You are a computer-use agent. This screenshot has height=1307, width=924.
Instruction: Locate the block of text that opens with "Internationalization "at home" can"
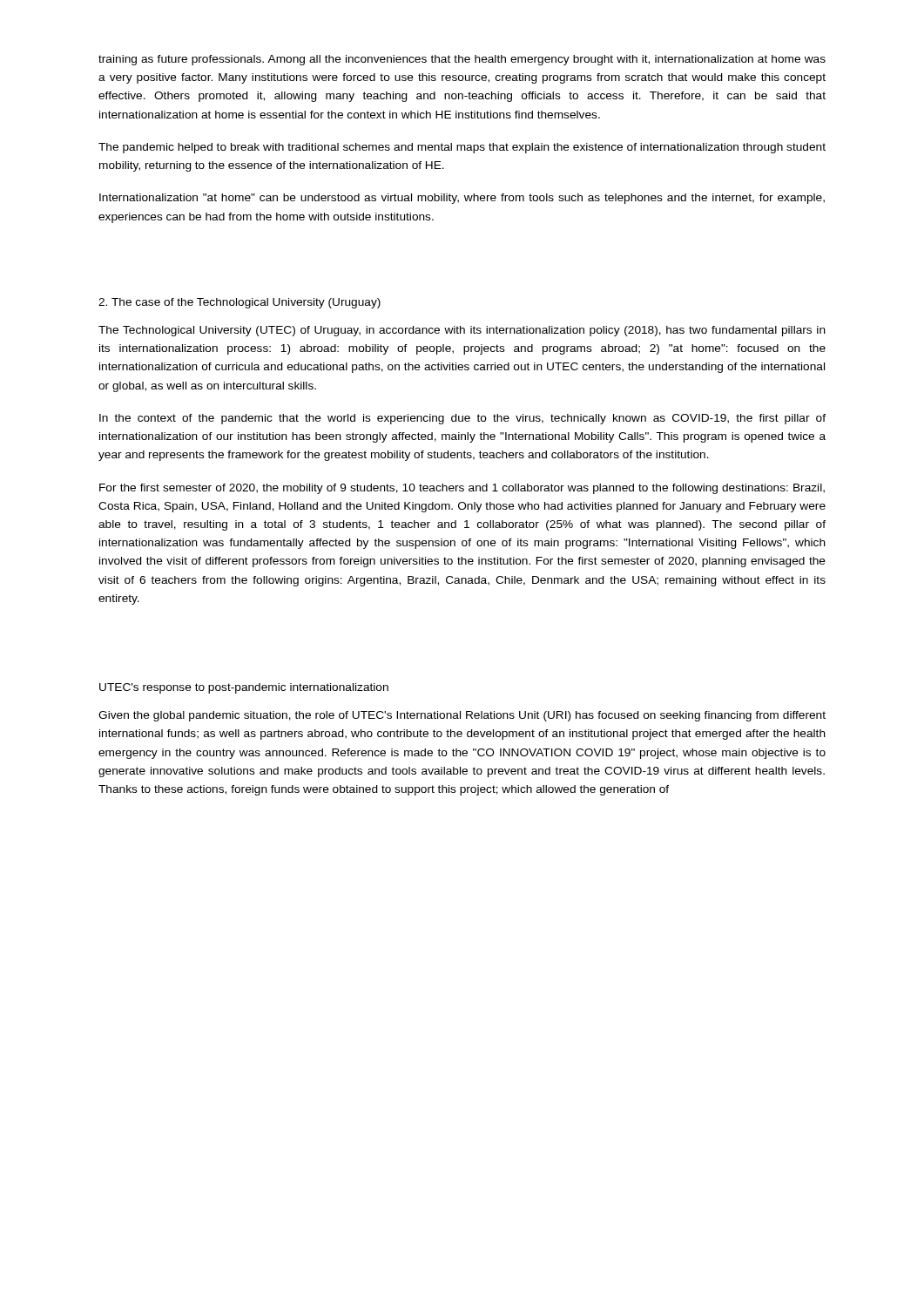coord(462,207)
